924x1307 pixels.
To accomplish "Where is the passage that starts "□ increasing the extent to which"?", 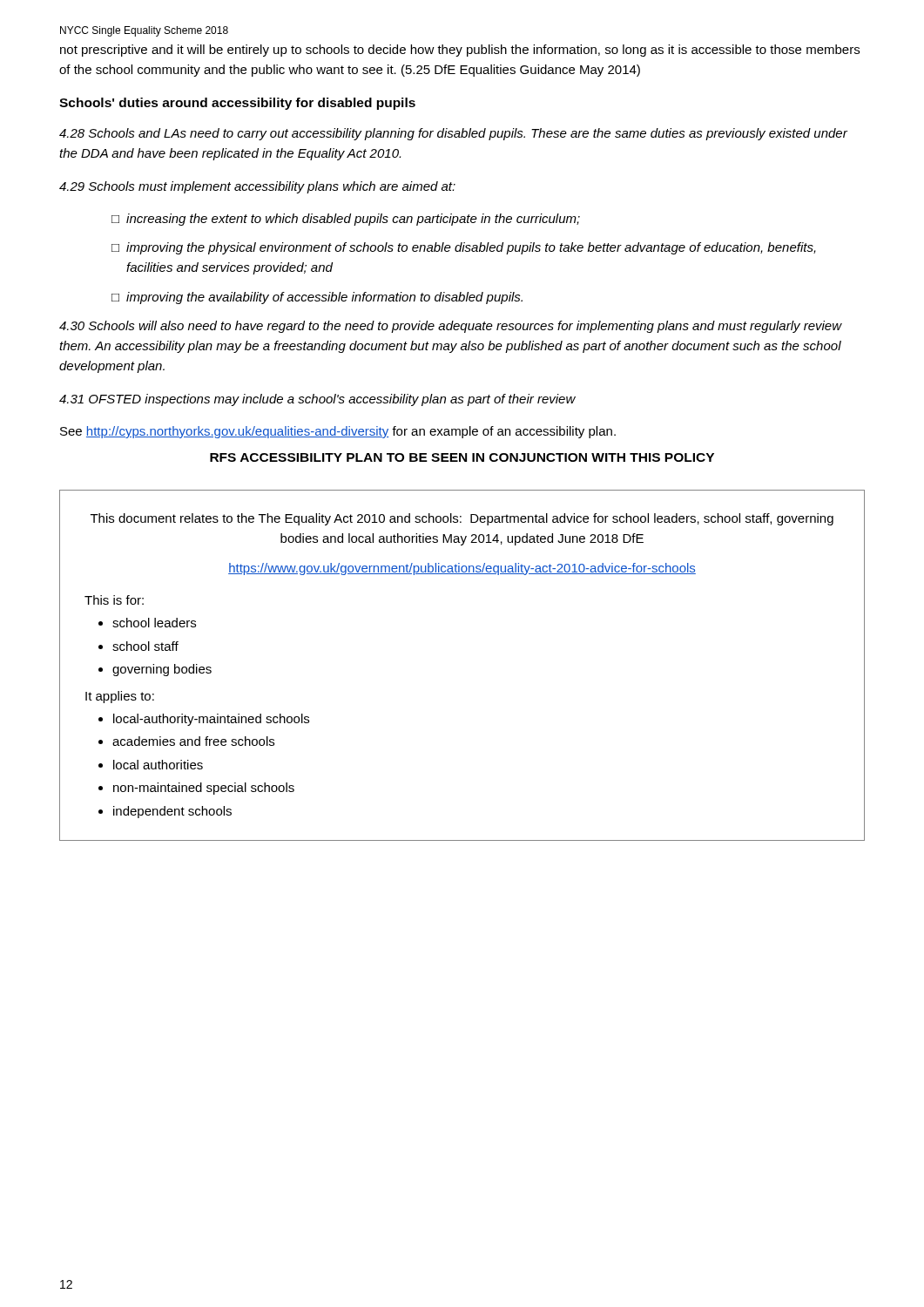I will pyautogui.click(x=346, y=218).
